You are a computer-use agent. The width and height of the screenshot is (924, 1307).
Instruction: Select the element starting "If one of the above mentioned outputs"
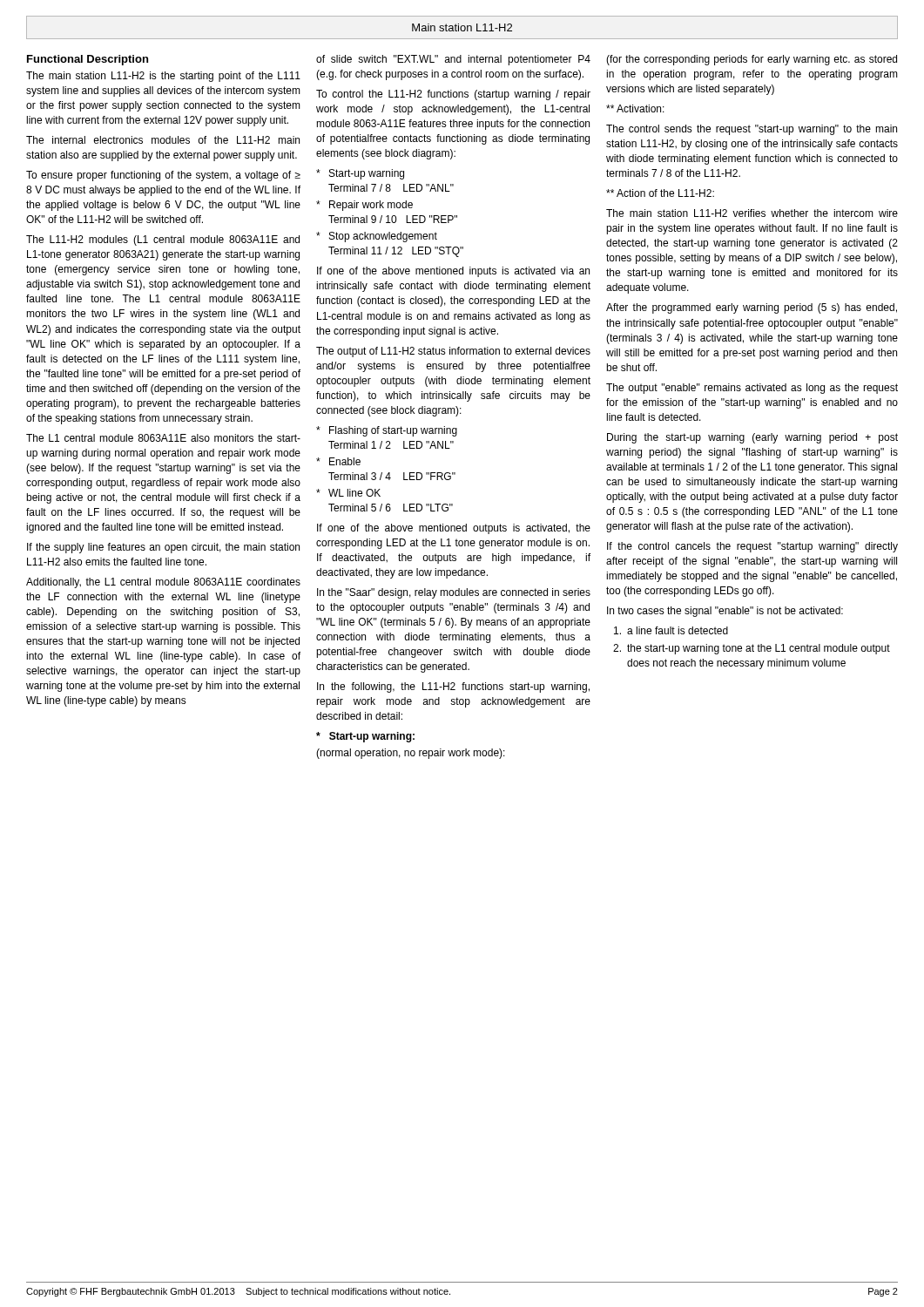pos(453,551)
